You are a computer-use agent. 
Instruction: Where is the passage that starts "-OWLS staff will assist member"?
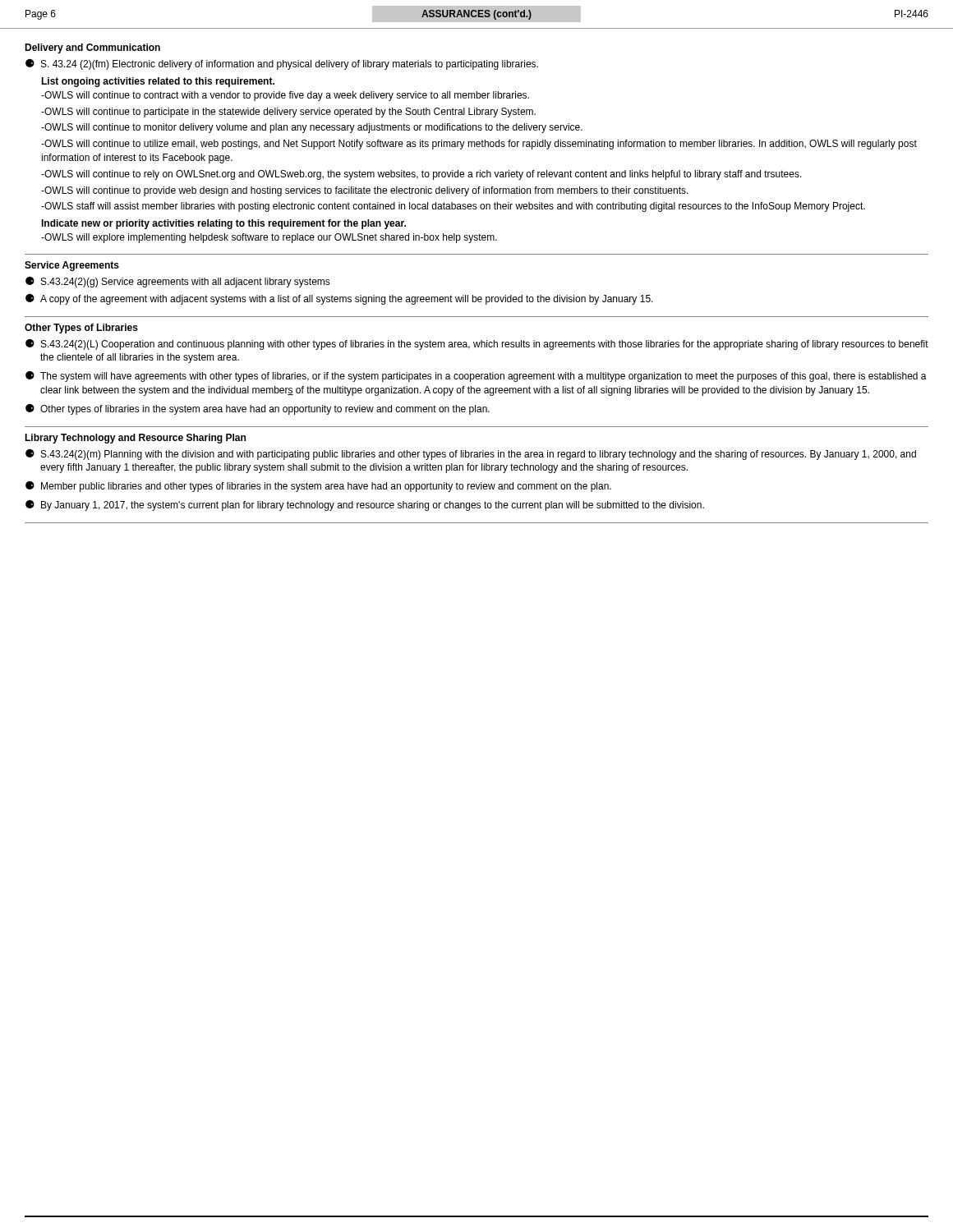(453, 206)
